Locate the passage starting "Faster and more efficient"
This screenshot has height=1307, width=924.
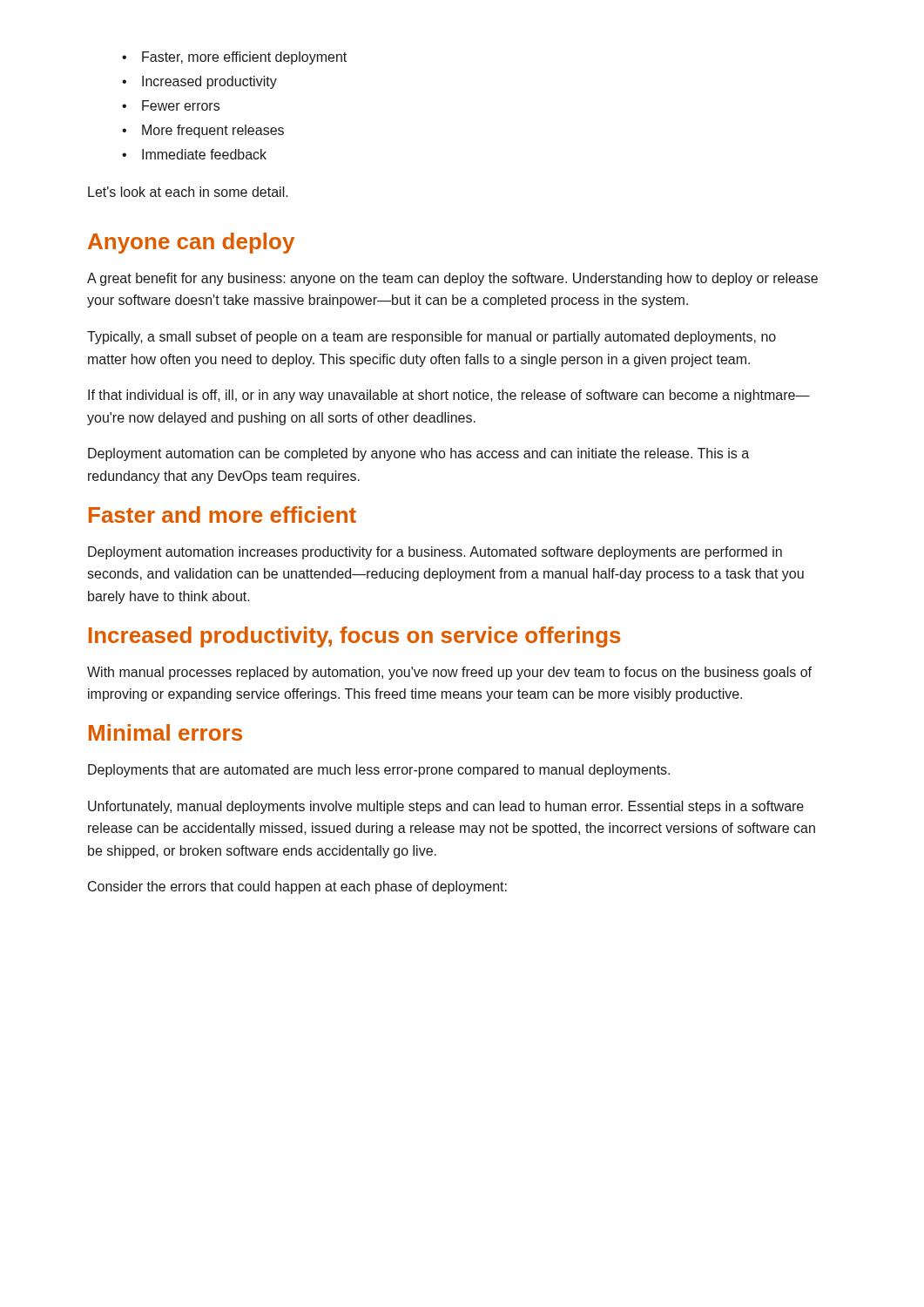point(222,515)
